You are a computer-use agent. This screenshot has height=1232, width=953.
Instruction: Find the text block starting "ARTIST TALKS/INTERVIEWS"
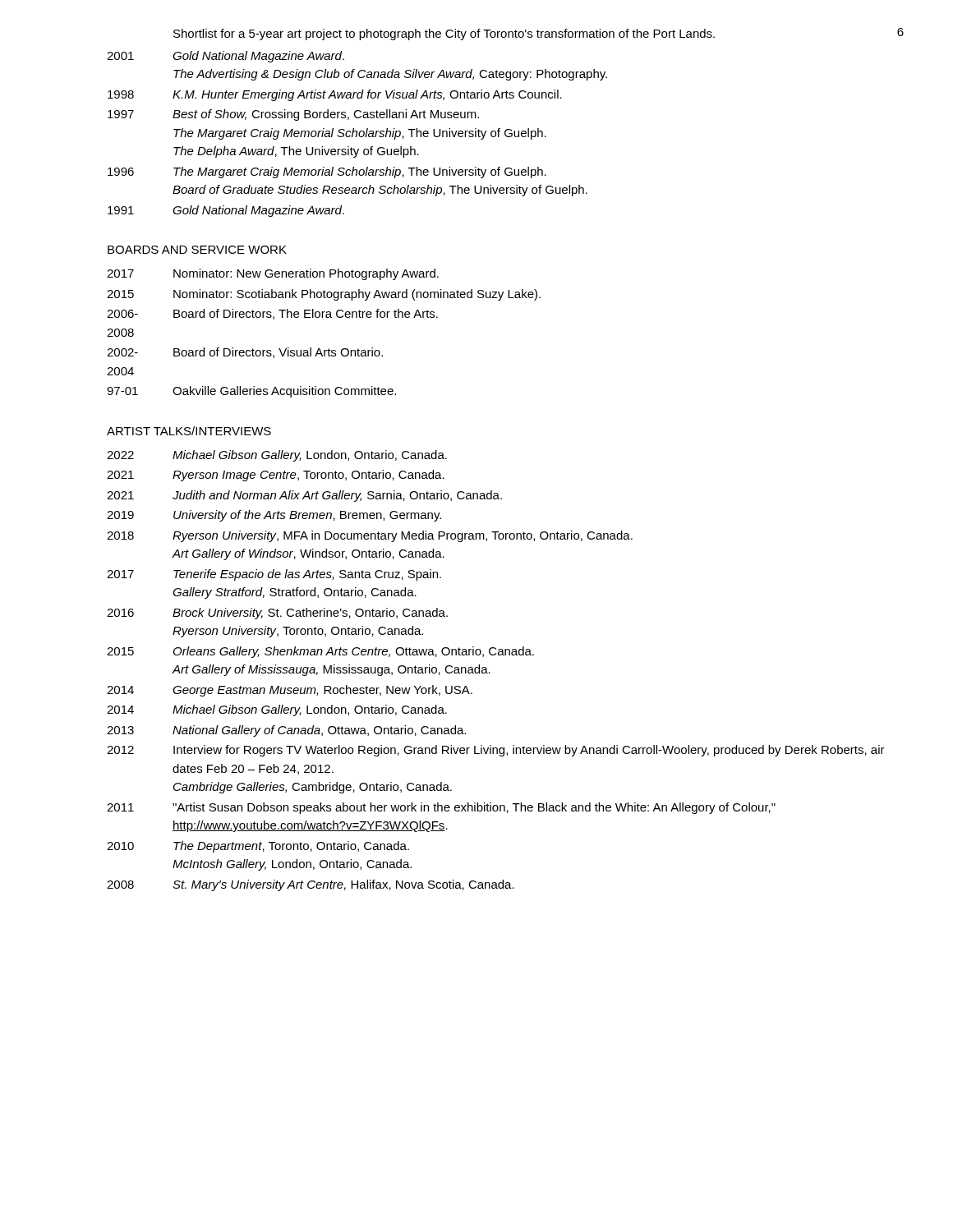tap(189, 430)
